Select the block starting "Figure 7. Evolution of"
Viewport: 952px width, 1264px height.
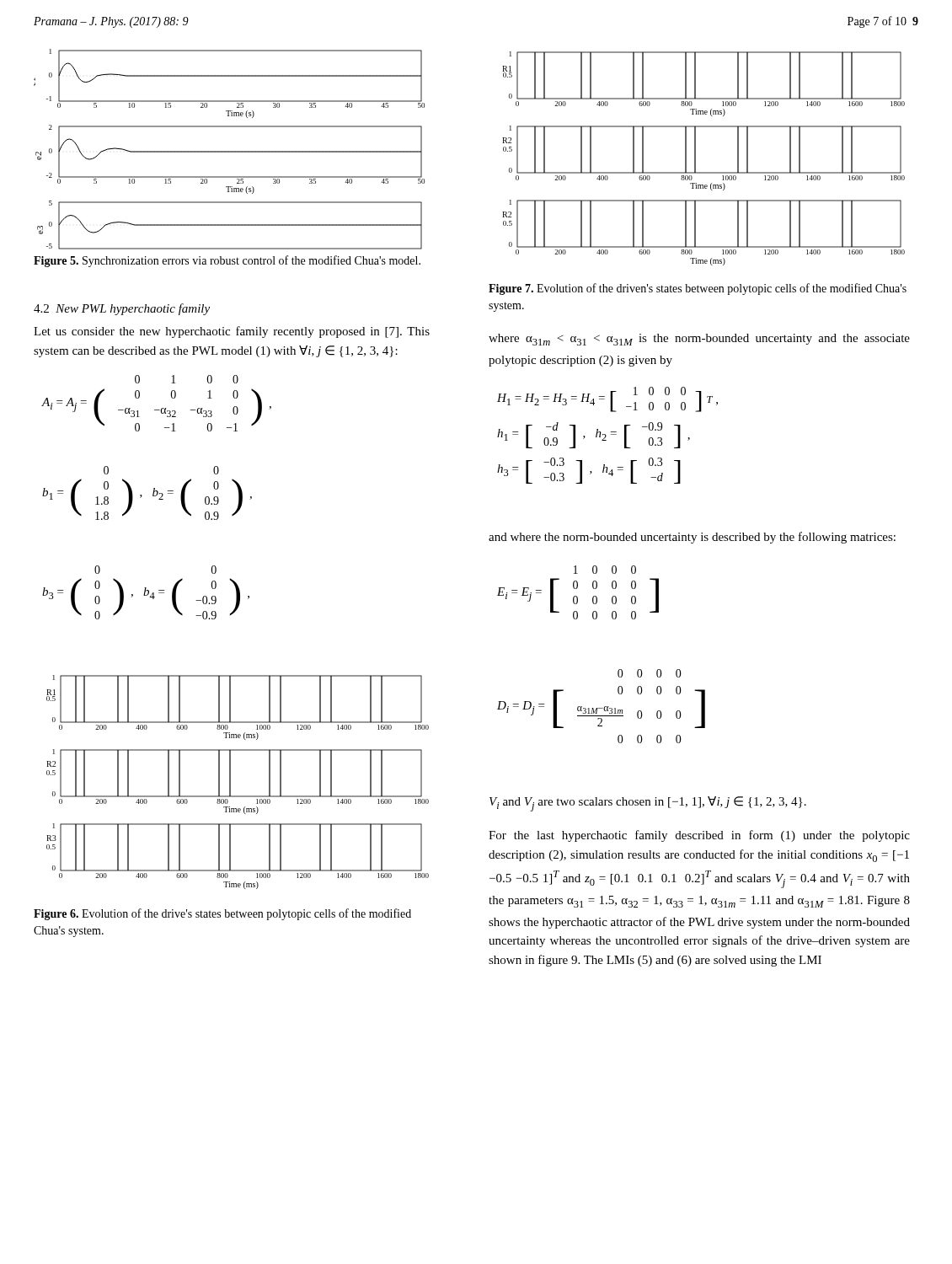click(x=698, y=297)
